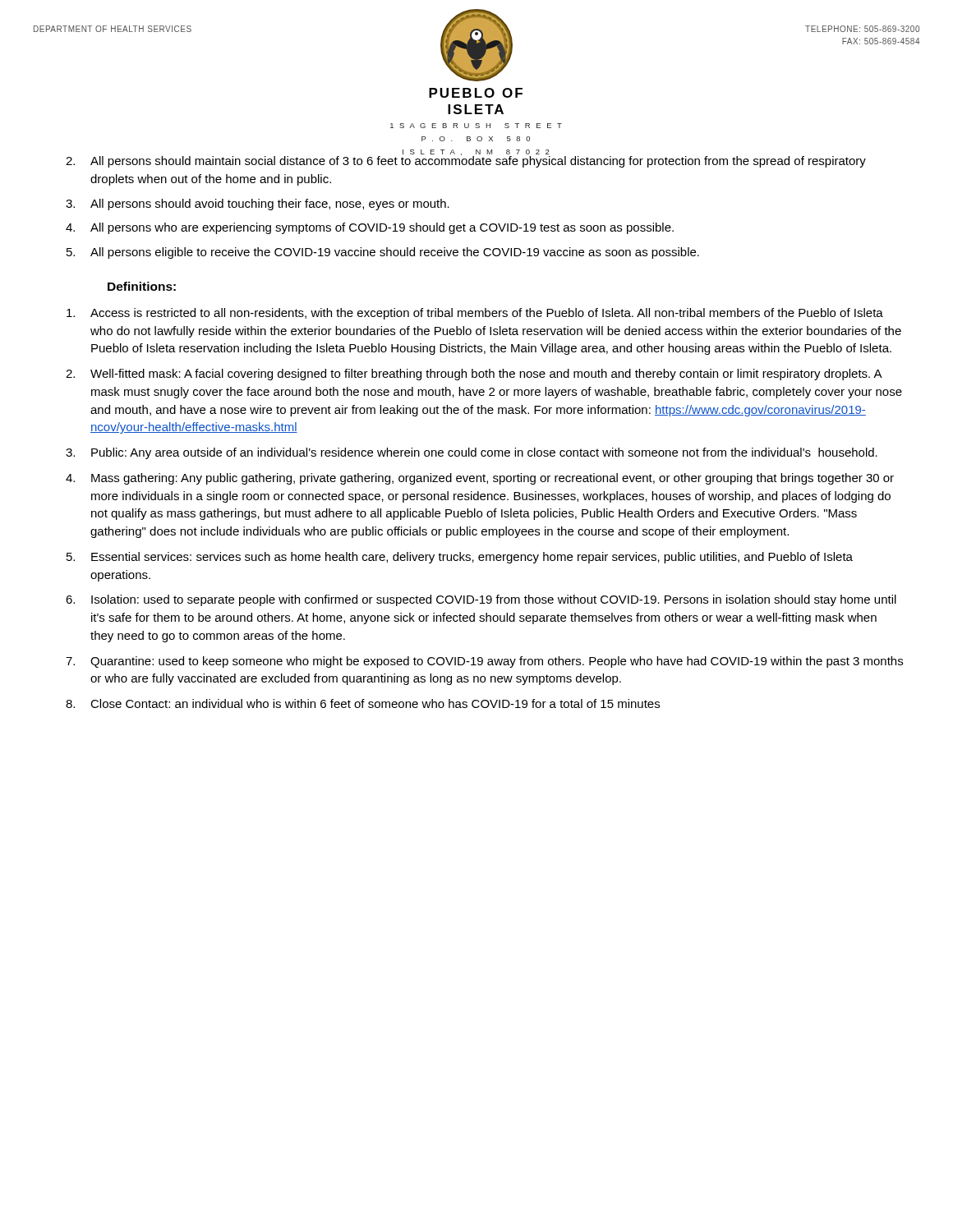
Task: Locate the block of text that opens with "6. Isolation: used to separate people with confirmed"
Action: [x=485, y=618]
